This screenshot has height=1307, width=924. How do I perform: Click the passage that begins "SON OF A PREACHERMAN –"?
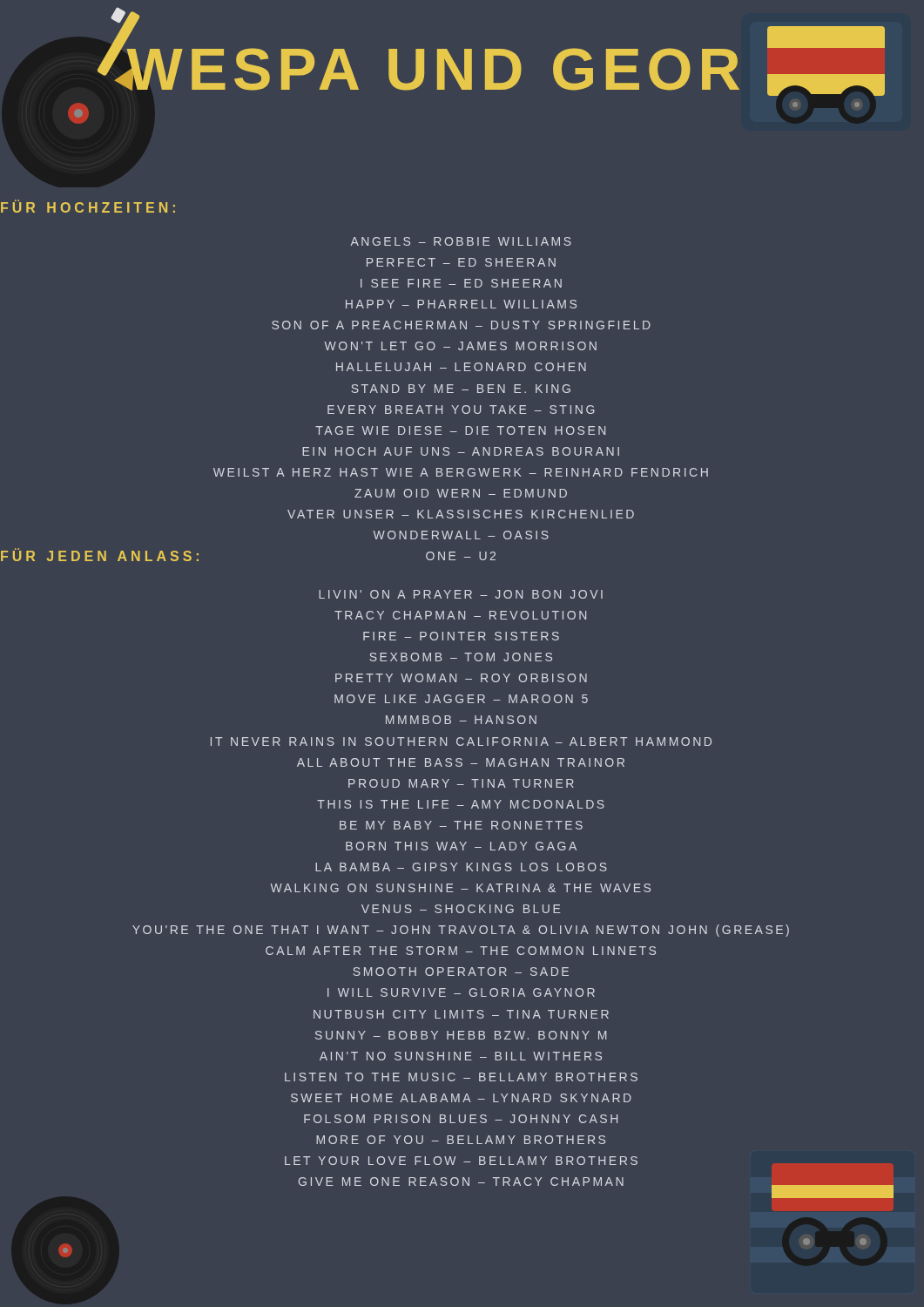[462, 325]
